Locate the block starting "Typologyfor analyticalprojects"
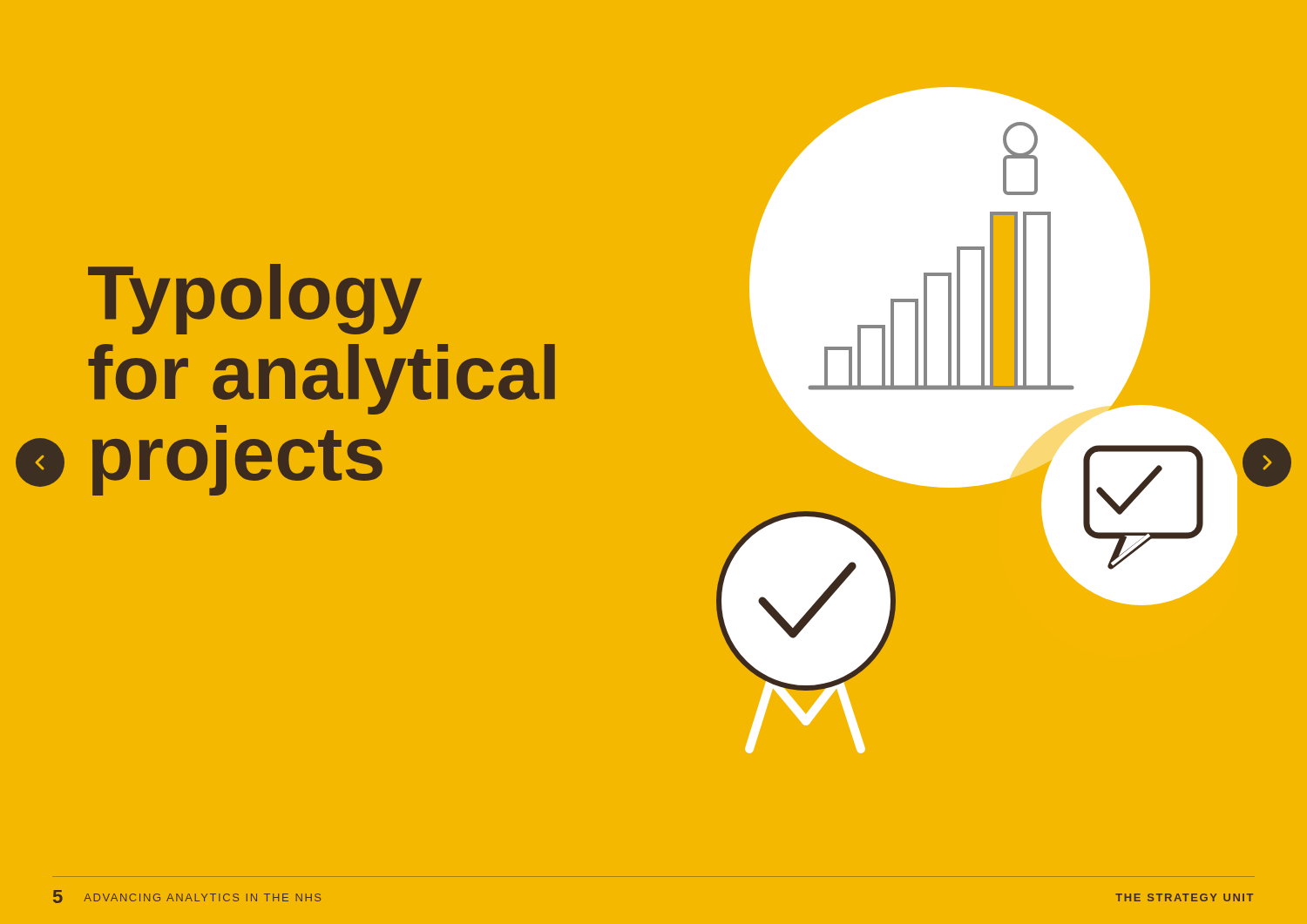Viewport: 1307px width, 924px height. 331,373
